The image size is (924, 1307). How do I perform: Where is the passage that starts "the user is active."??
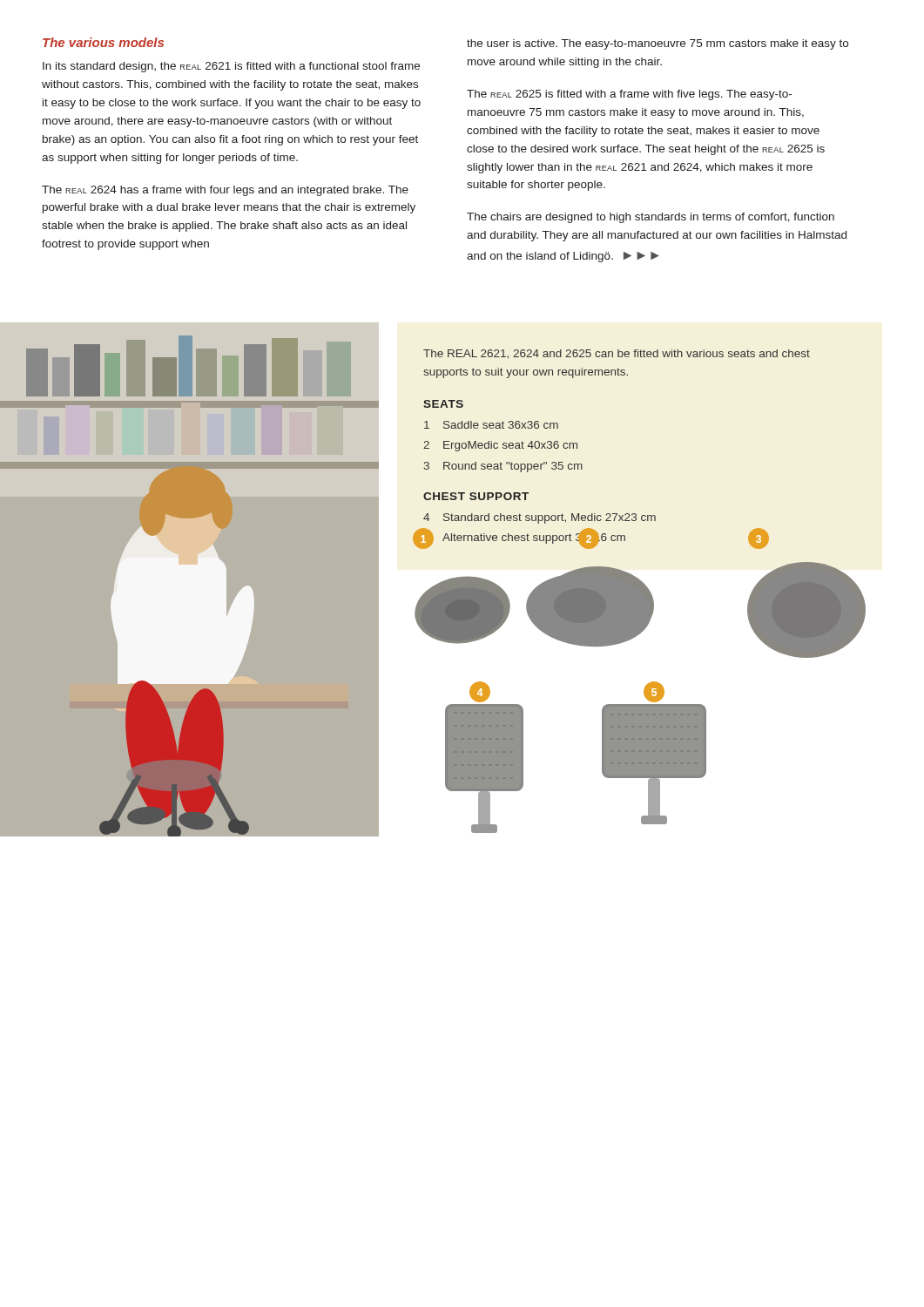click(658, 52)
